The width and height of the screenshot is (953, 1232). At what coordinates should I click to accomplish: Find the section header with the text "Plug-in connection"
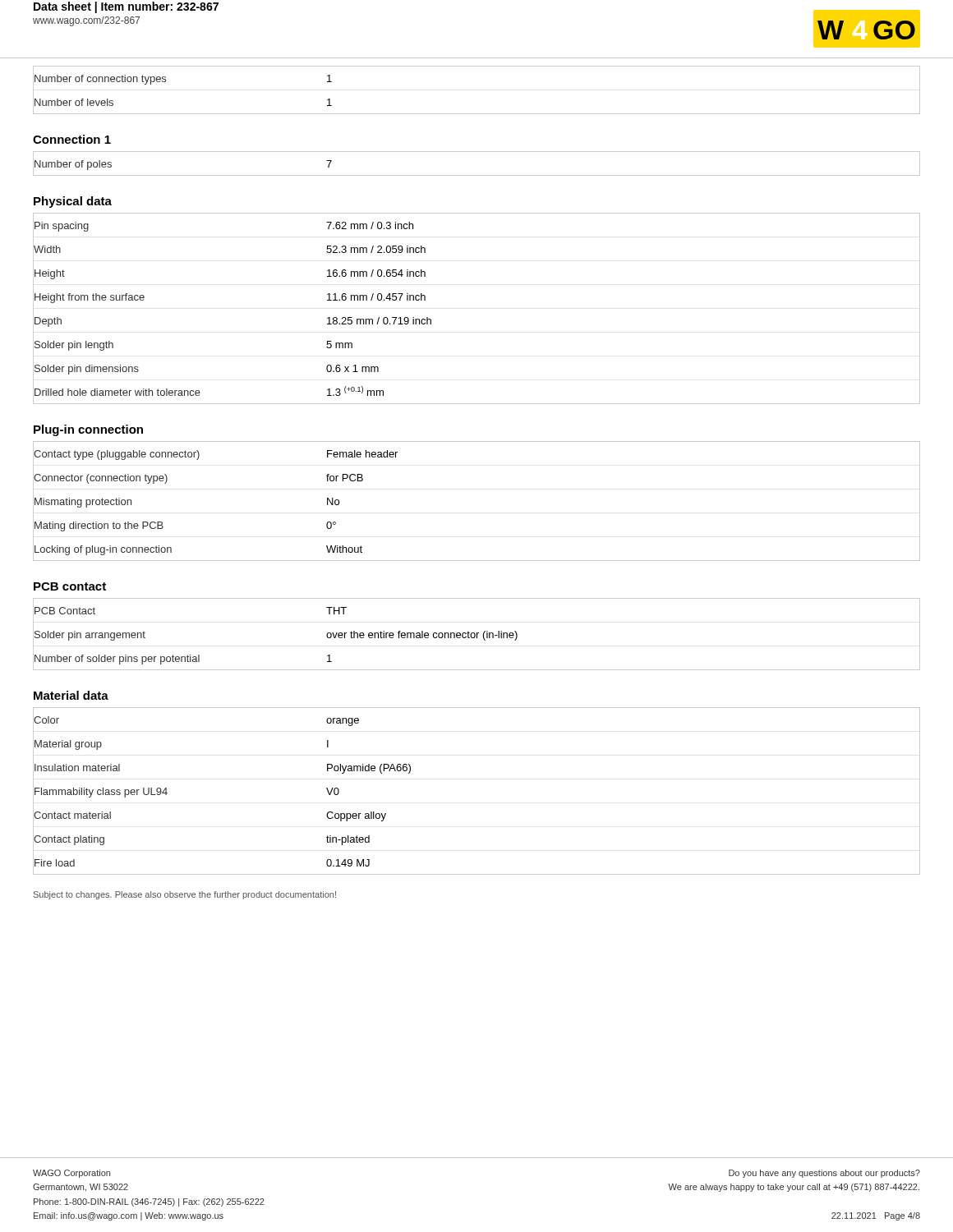pyautogui.click(x=88, y=430)
